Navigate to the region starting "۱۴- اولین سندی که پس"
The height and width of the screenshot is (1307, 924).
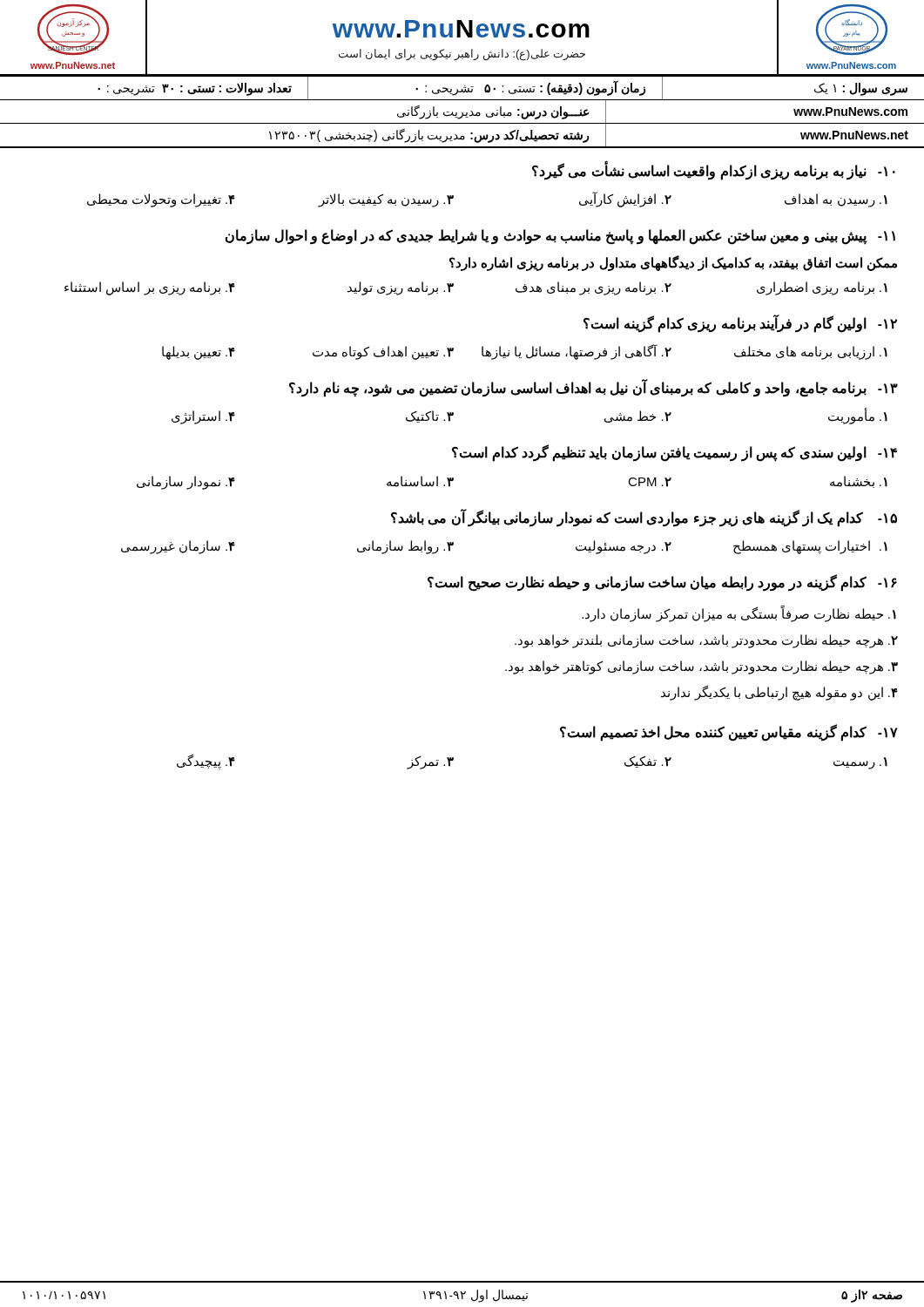point(462,467)
